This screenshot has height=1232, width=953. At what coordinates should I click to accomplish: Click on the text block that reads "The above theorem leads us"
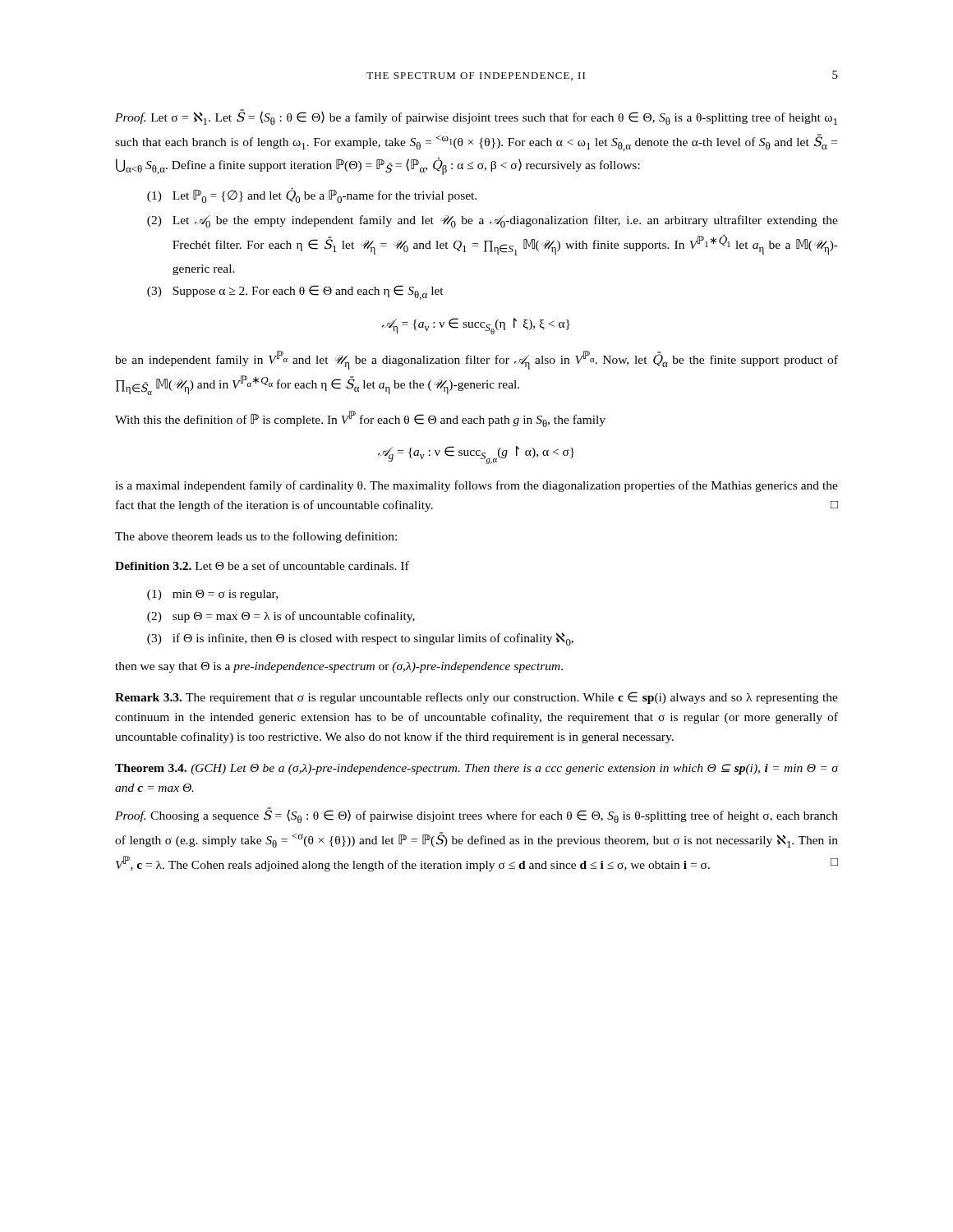(256, 537)
